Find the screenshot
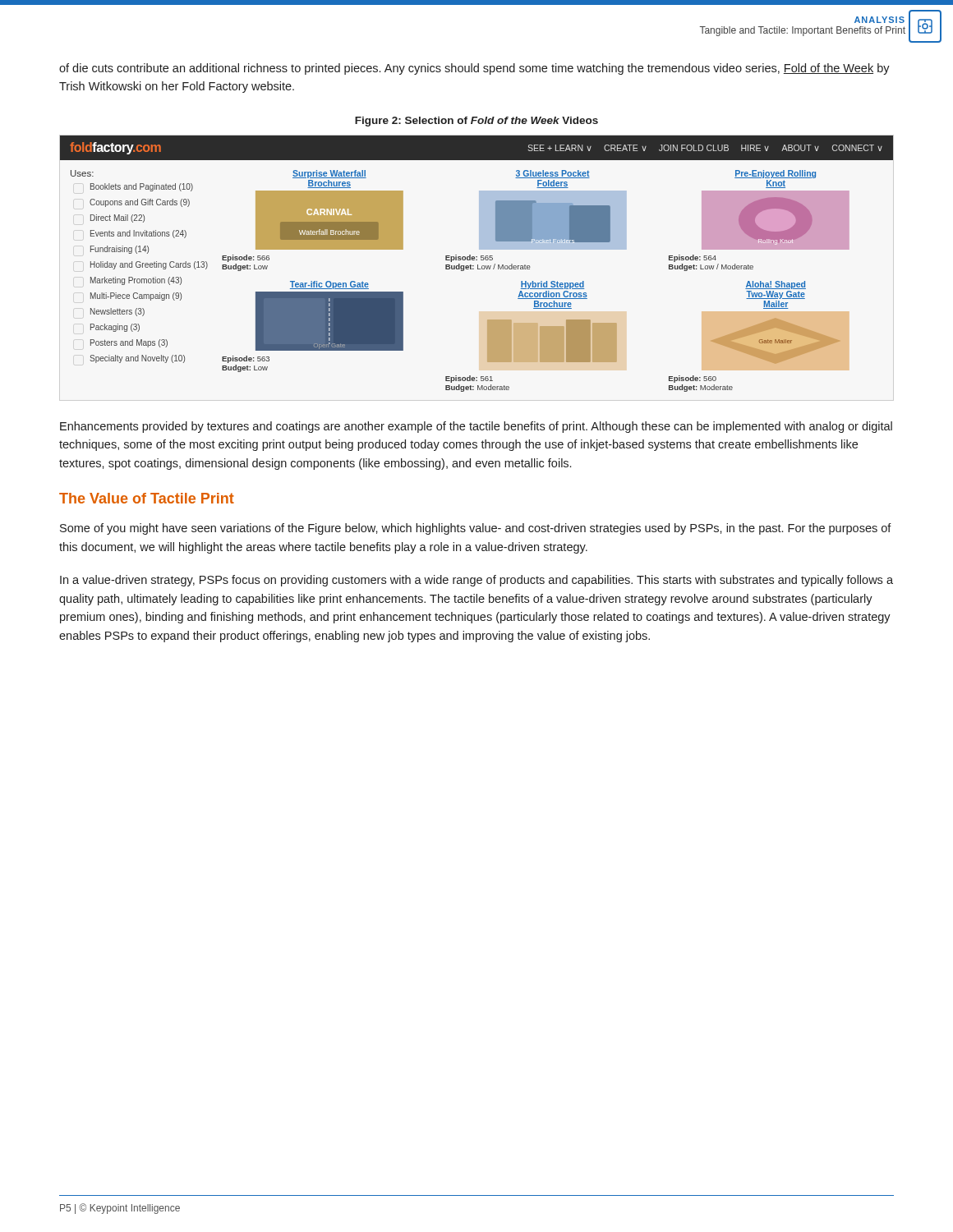953x1232 pixels. [476, 268]
